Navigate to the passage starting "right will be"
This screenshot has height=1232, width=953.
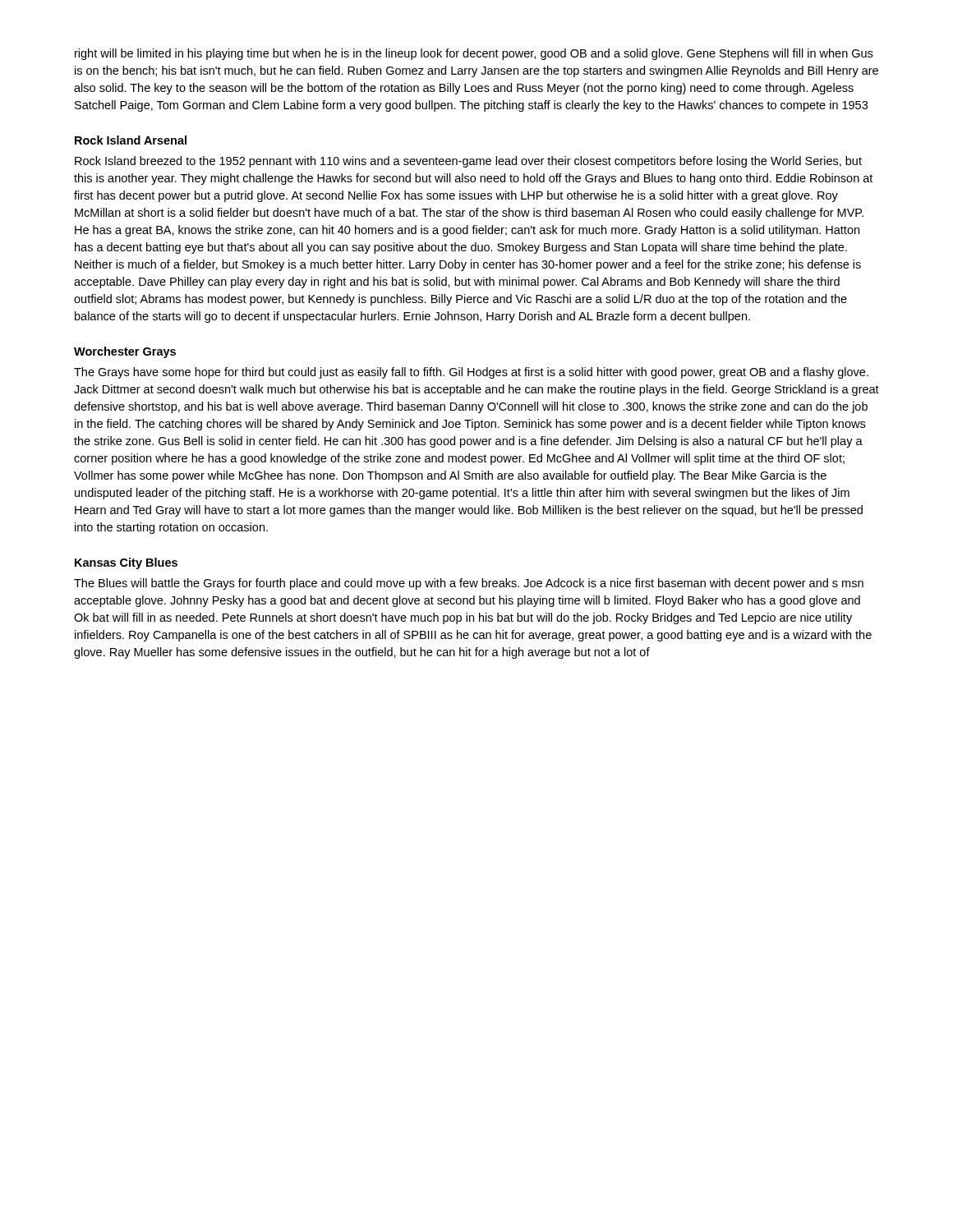476,79
